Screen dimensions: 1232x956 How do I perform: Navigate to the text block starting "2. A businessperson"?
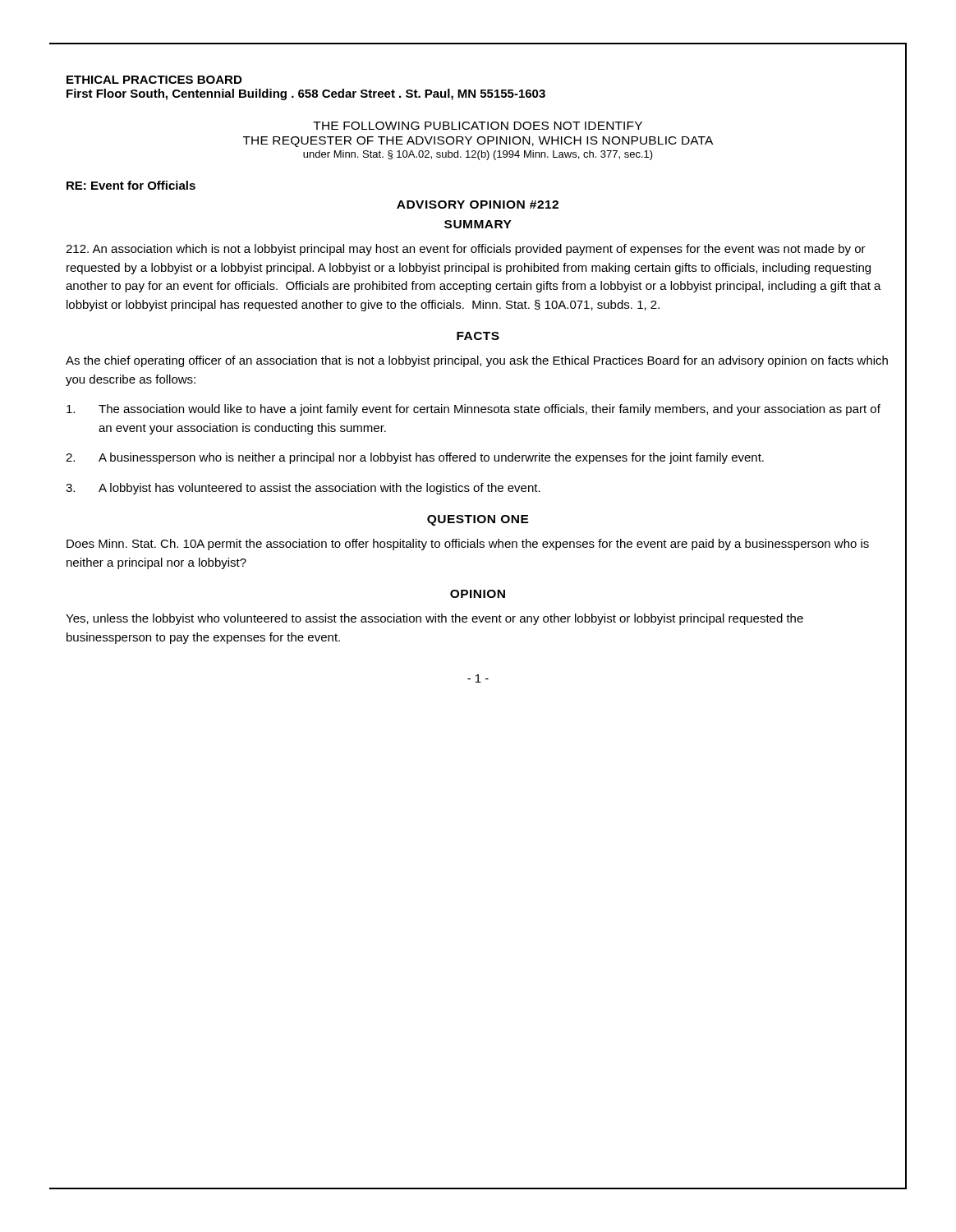[x=478, y=458]
